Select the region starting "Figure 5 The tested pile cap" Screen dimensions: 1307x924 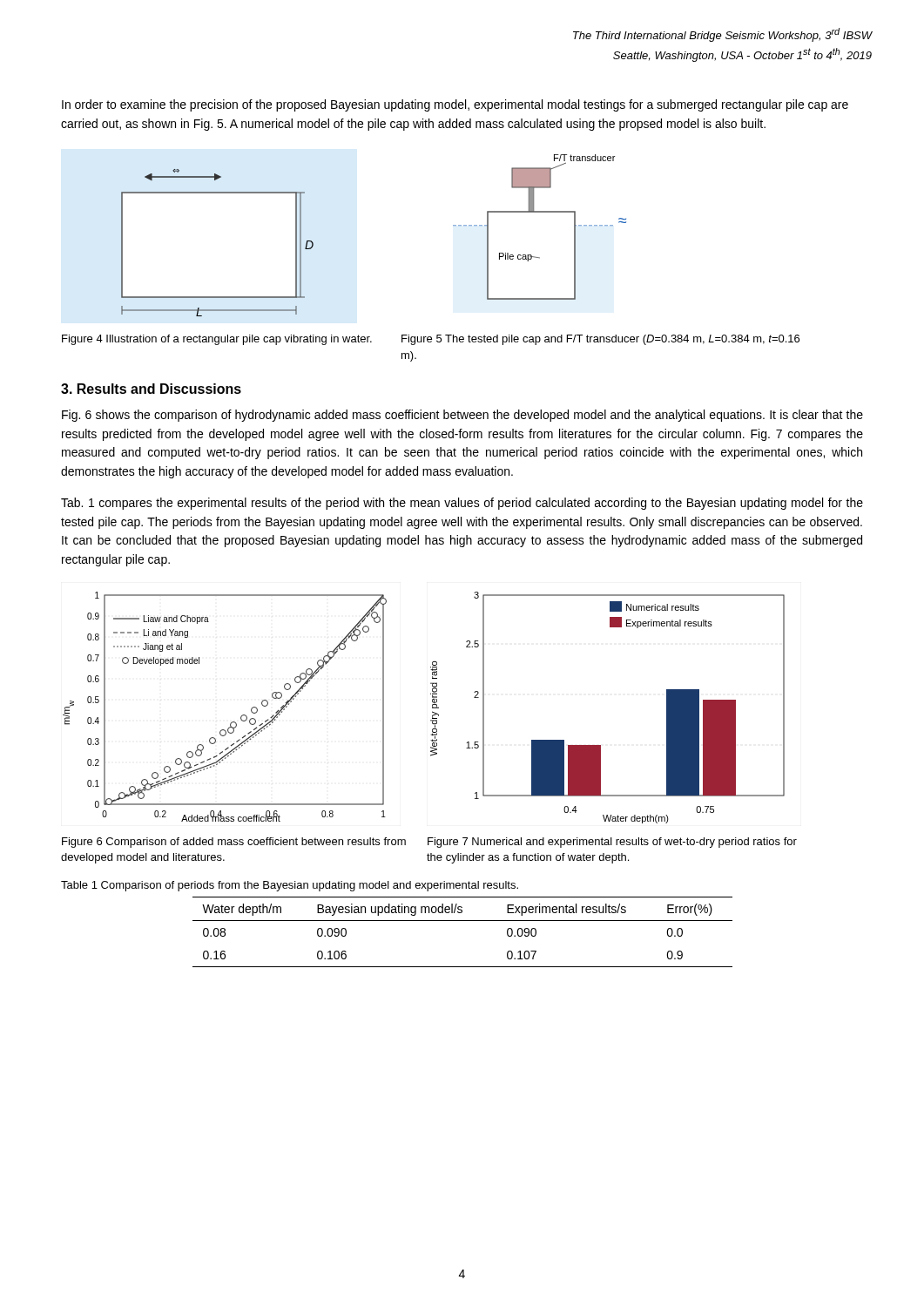[600, 347]
